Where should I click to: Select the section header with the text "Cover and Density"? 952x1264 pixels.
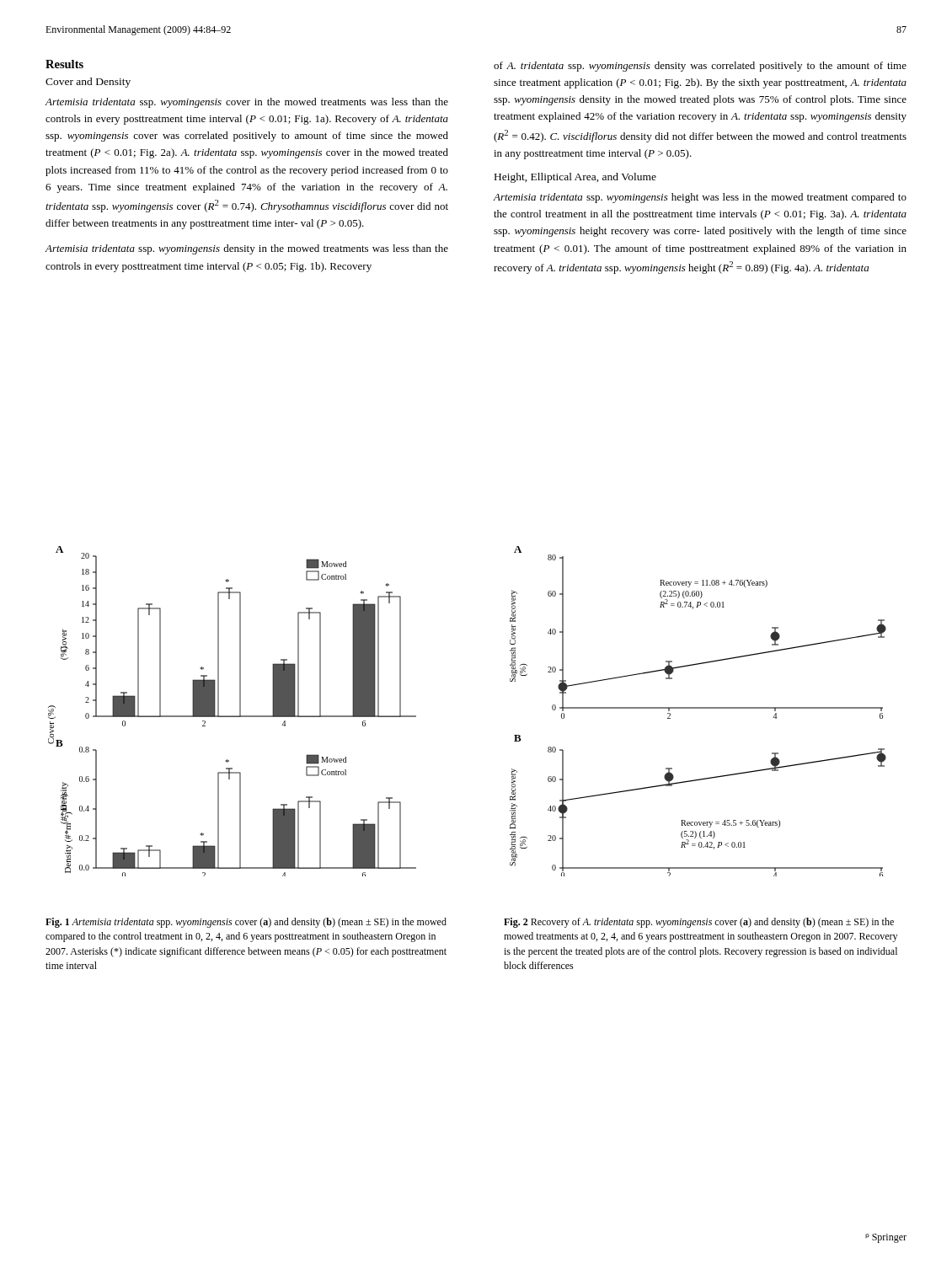(x=88, y=81)
